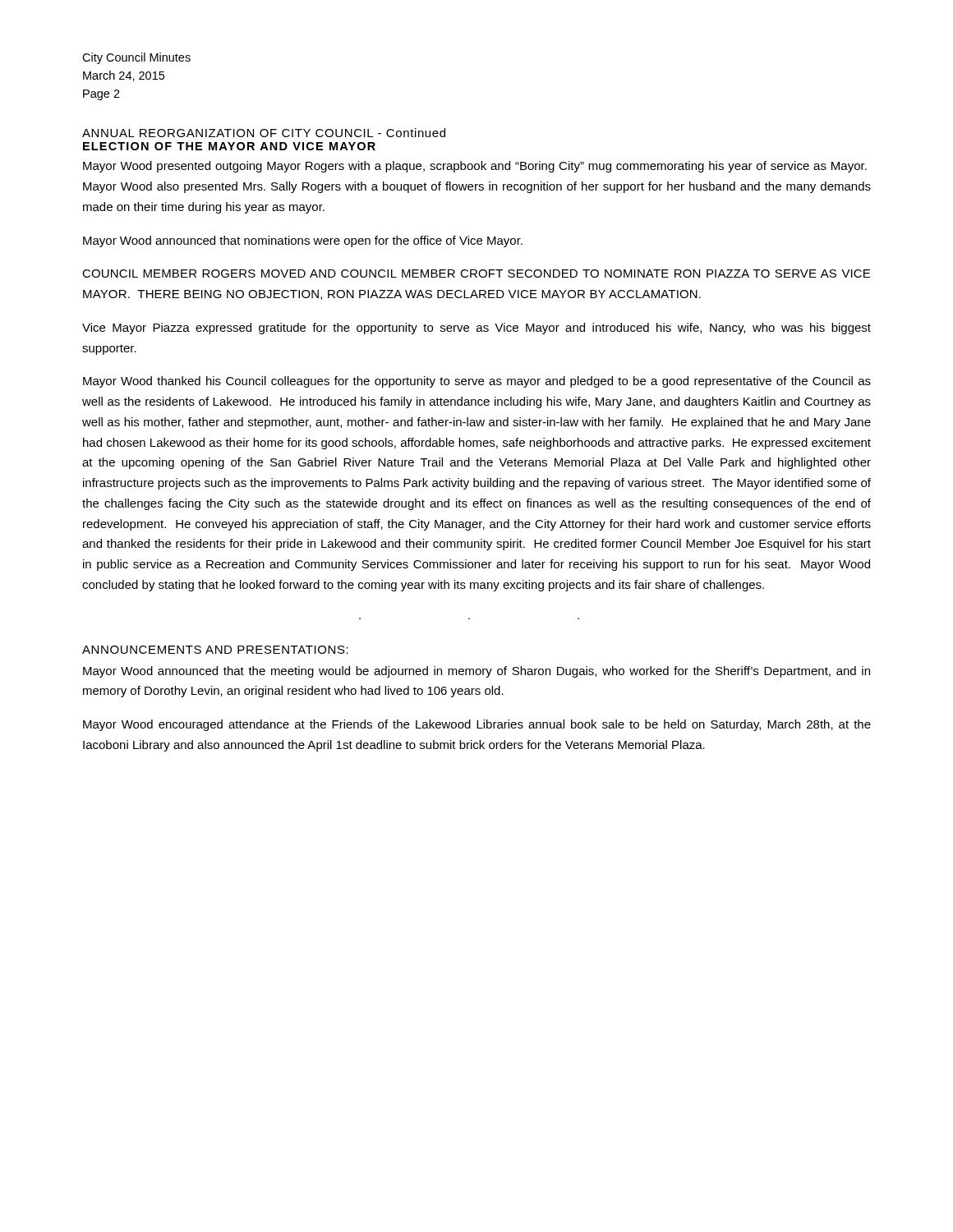Find the text block with the text "Council Member Rogers moved"
The width and height of the screenshot is (953, 1232).
(476, 283)
